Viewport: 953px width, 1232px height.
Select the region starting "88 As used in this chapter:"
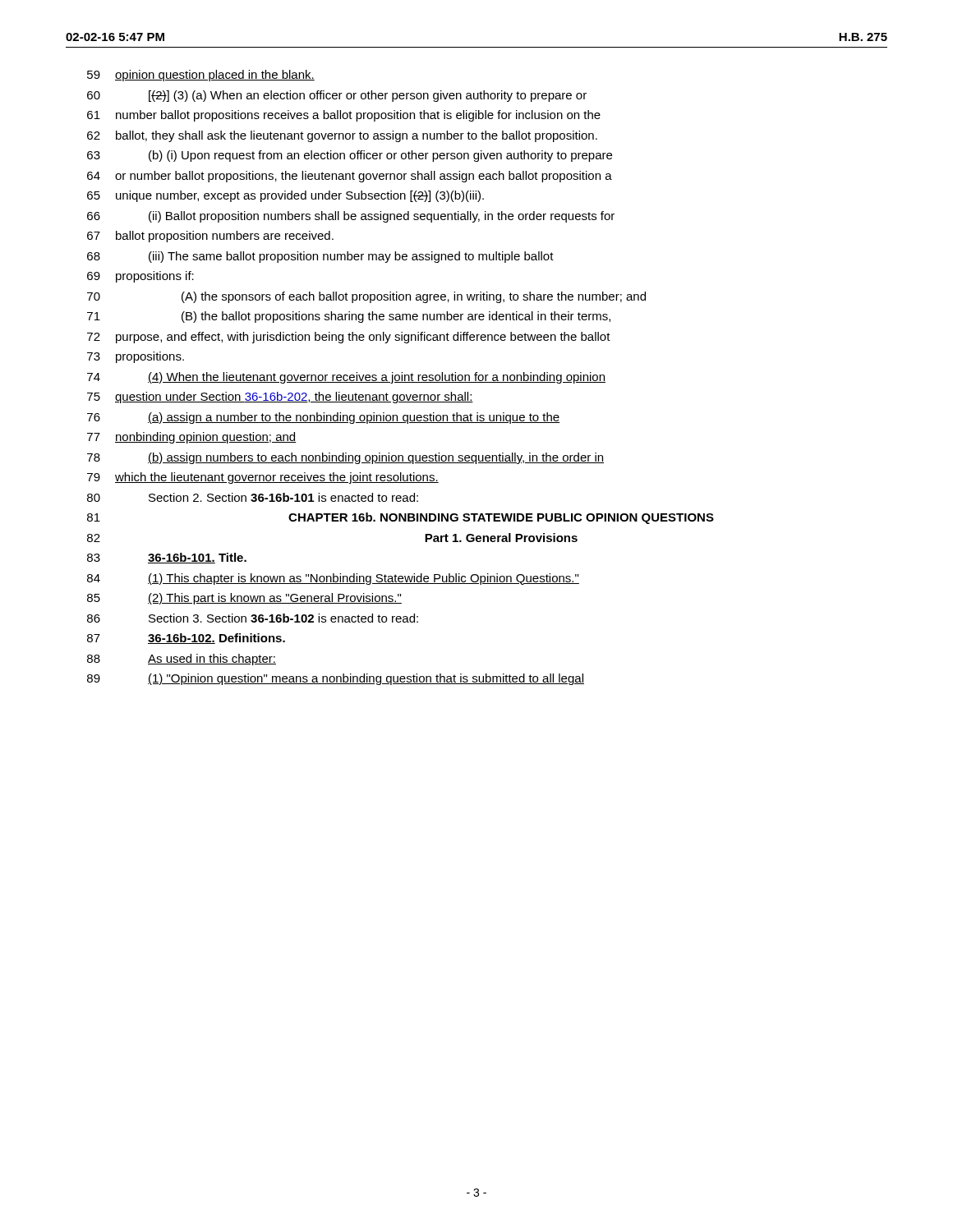point(182,660)
